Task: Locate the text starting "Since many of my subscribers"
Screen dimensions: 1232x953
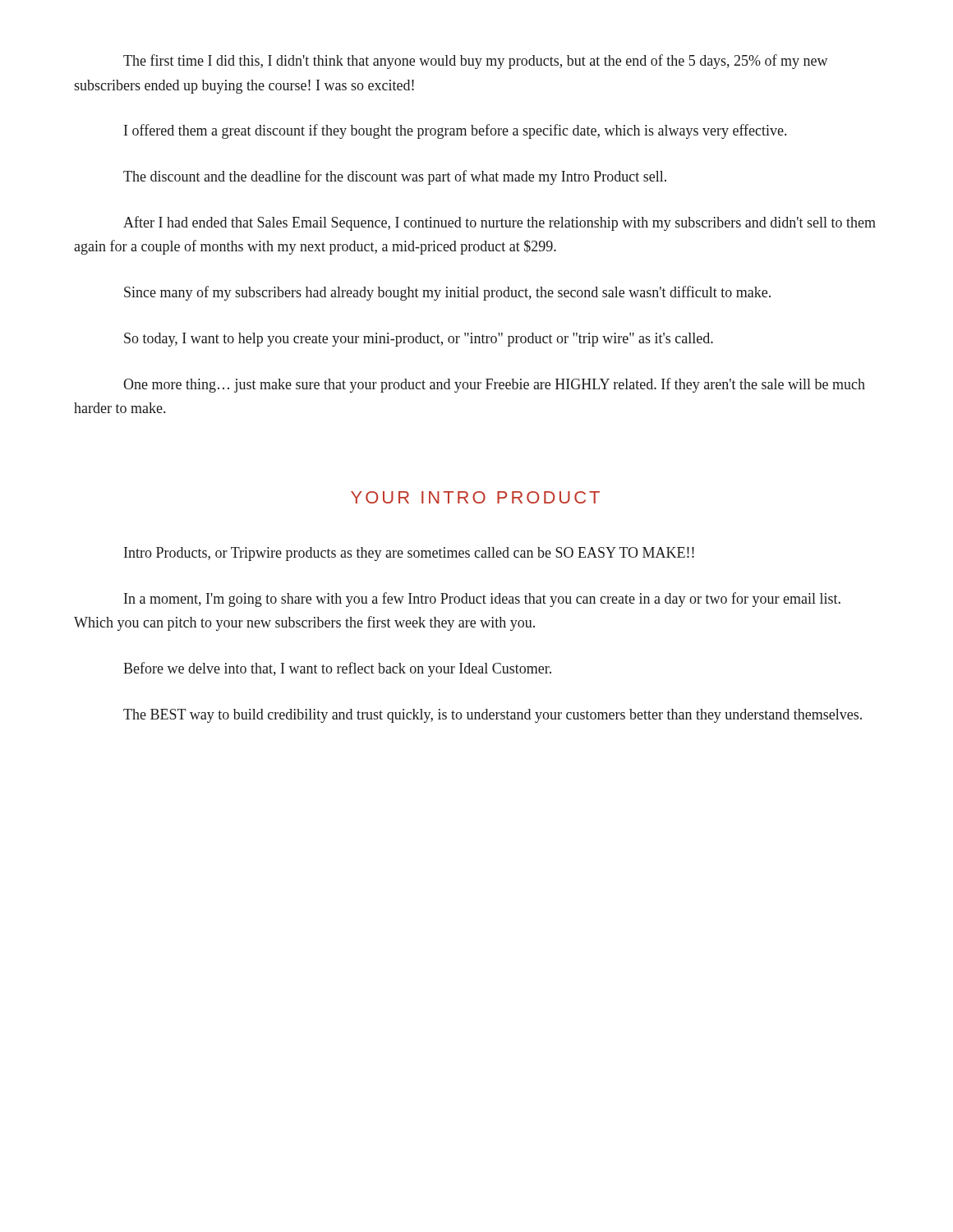Action: coord(476,293)
